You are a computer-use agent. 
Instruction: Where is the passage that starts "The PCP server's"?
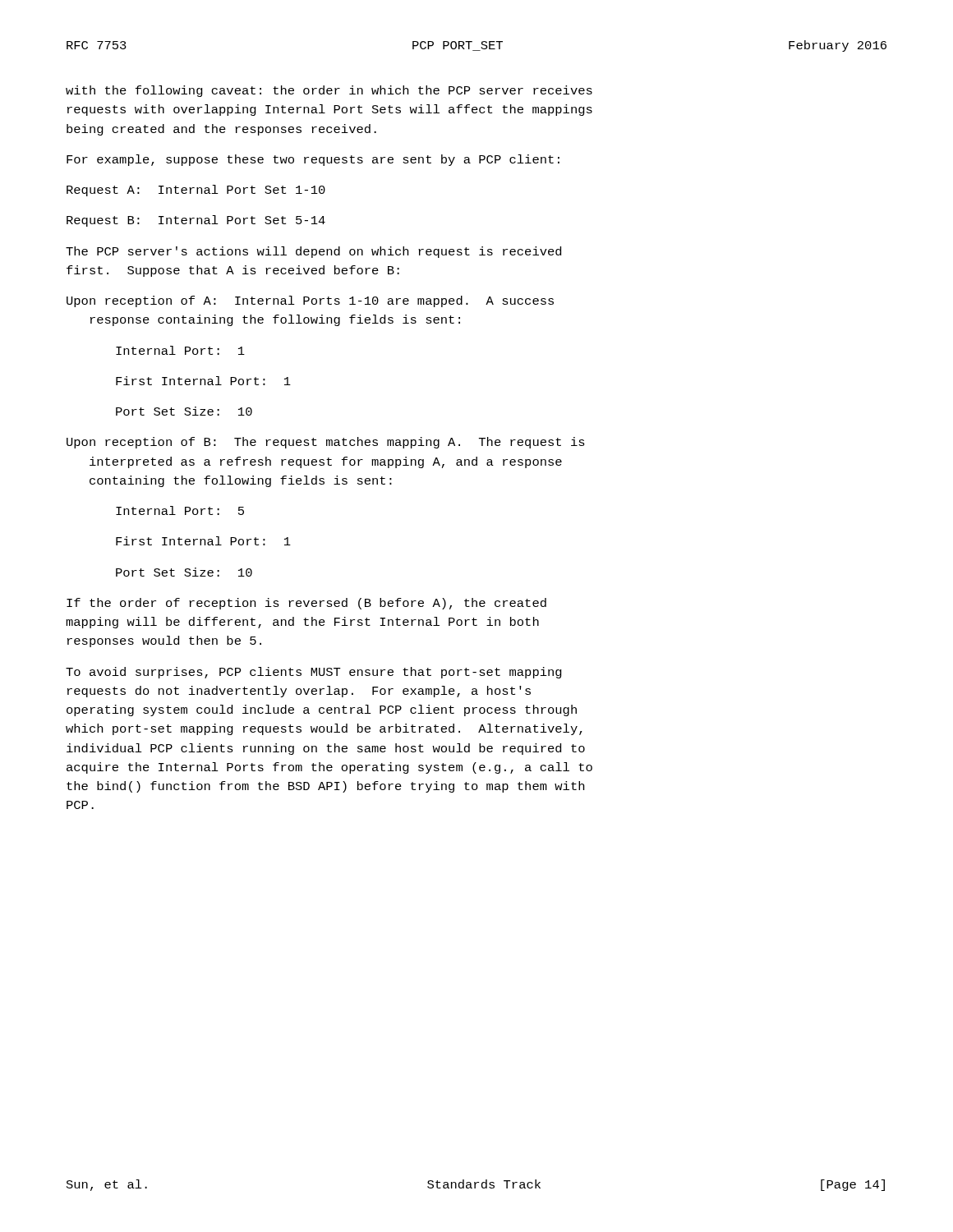tap(314, 261)
